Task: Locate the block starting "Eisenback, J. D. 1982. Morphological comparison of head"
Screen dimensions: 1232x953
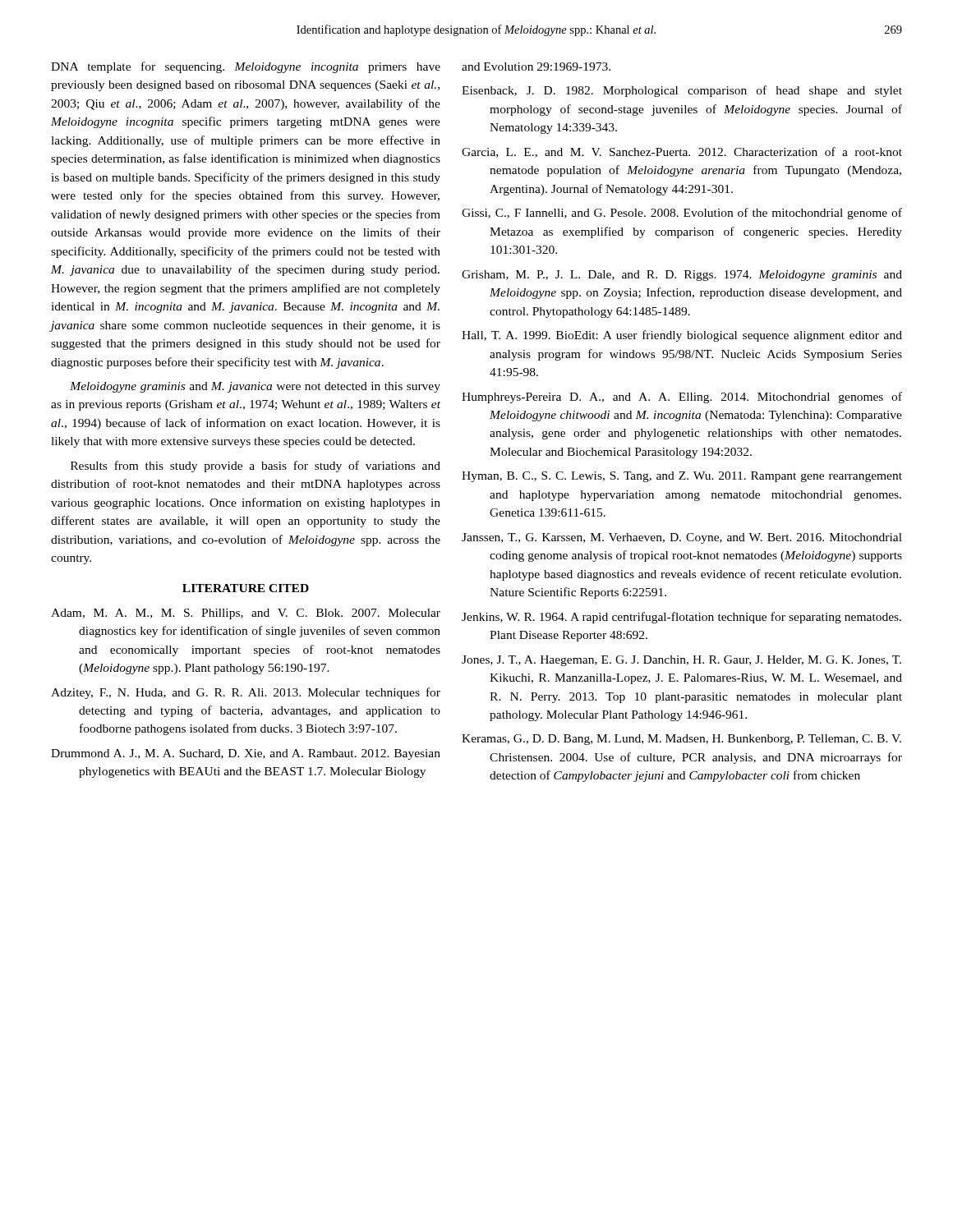Action: click(682, 109)
